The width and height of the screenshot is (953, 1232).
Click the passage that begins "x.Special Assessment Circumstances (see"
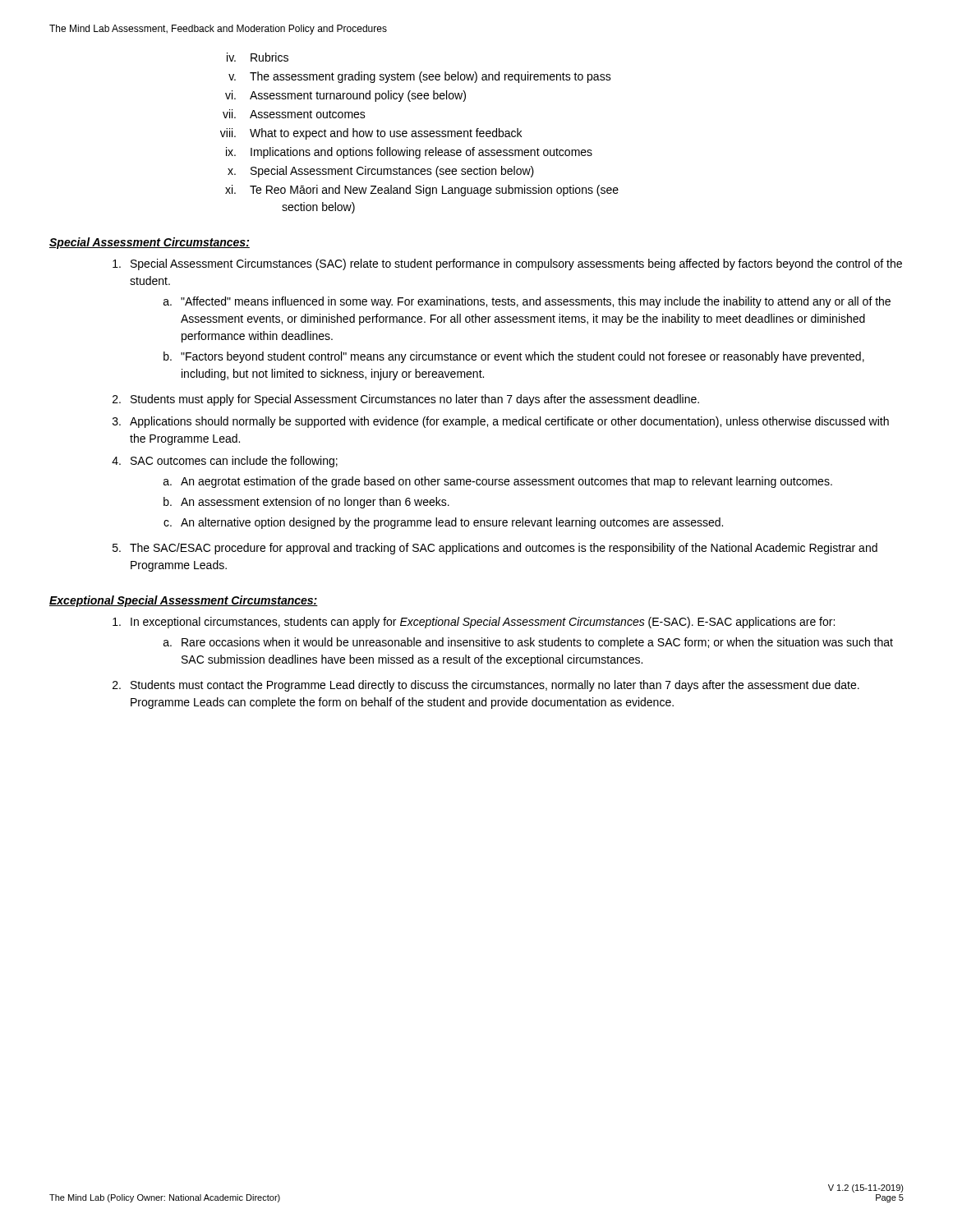[x=366, y=171]
